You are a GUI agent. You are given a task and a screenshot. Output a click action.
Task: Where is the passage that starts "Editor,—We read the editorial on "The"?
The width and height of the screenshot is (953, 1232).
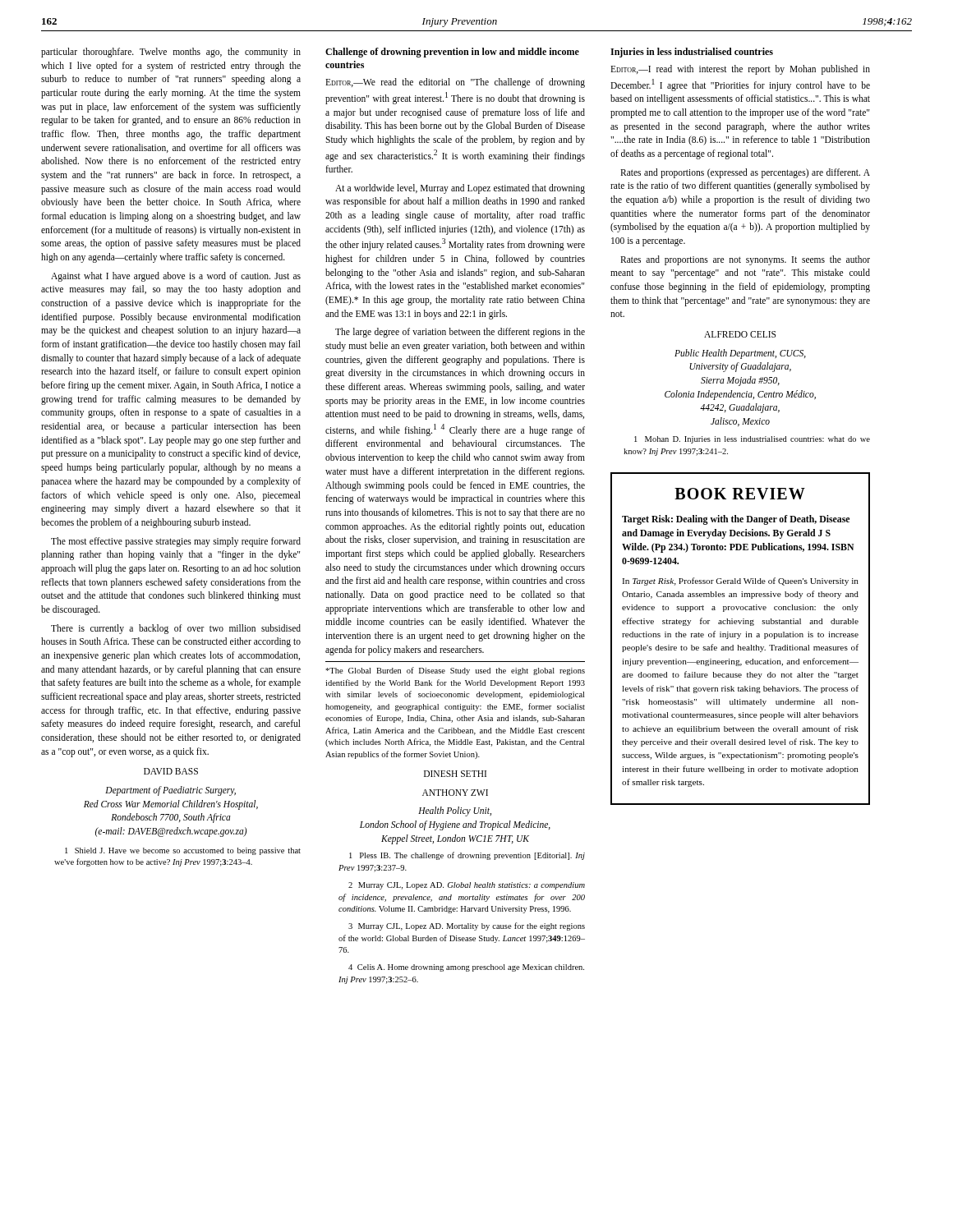(455, 126)
